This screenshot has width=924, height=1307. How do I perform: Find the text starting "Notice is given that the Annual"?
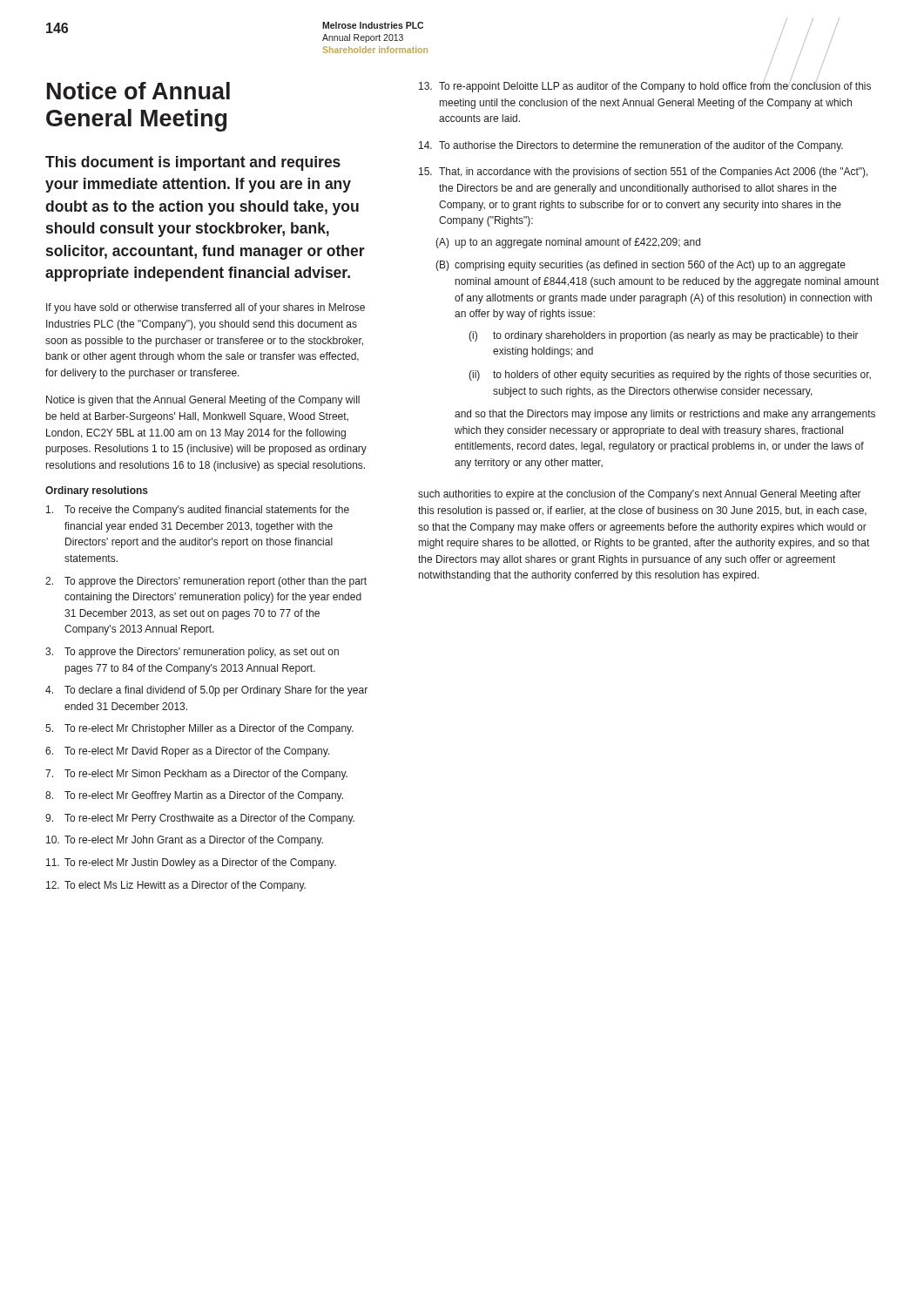click(207, 433)
